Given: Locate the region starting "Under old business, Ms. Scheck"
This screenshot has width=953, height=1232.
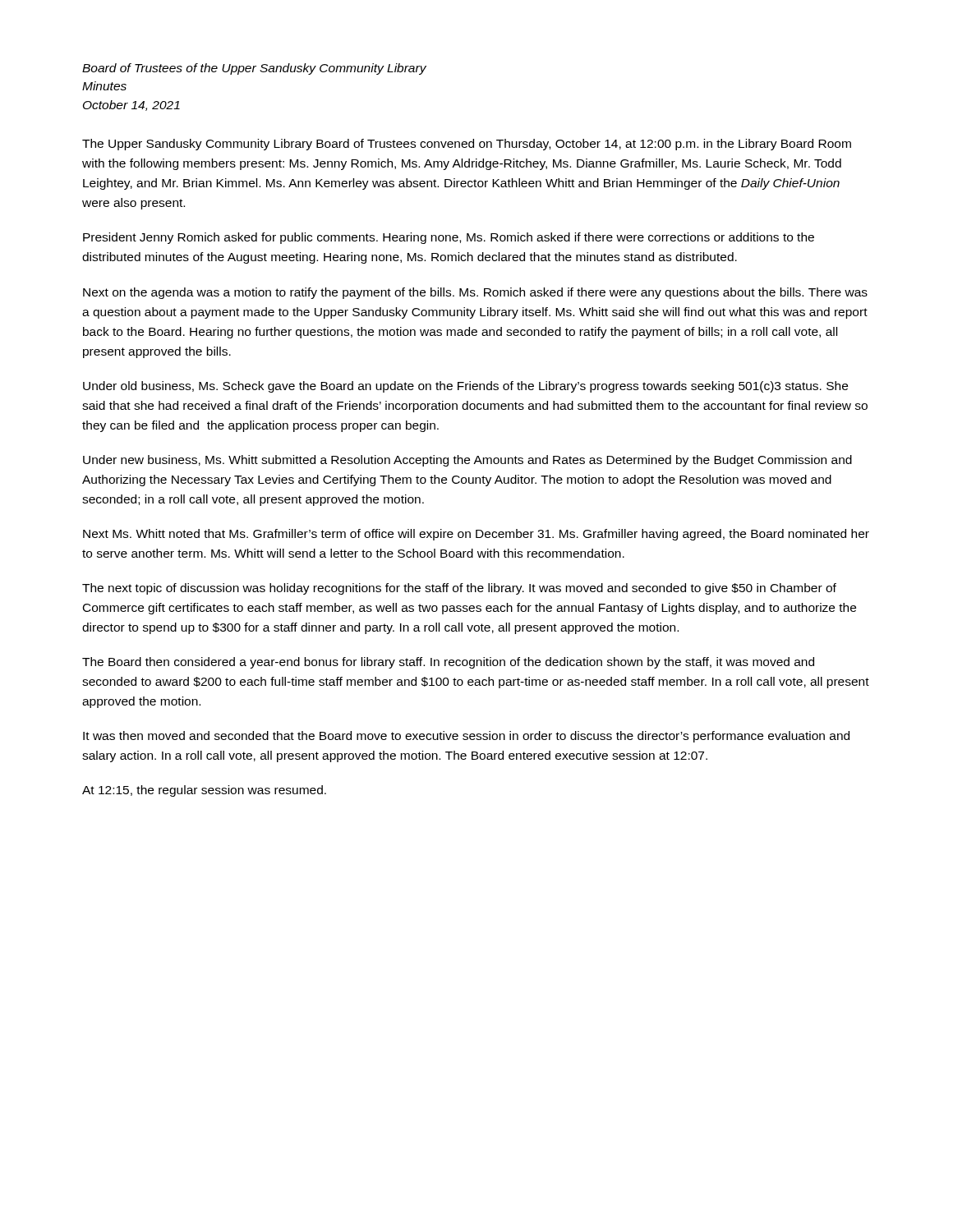Looking at the screenshot, I should pos(475,405).
